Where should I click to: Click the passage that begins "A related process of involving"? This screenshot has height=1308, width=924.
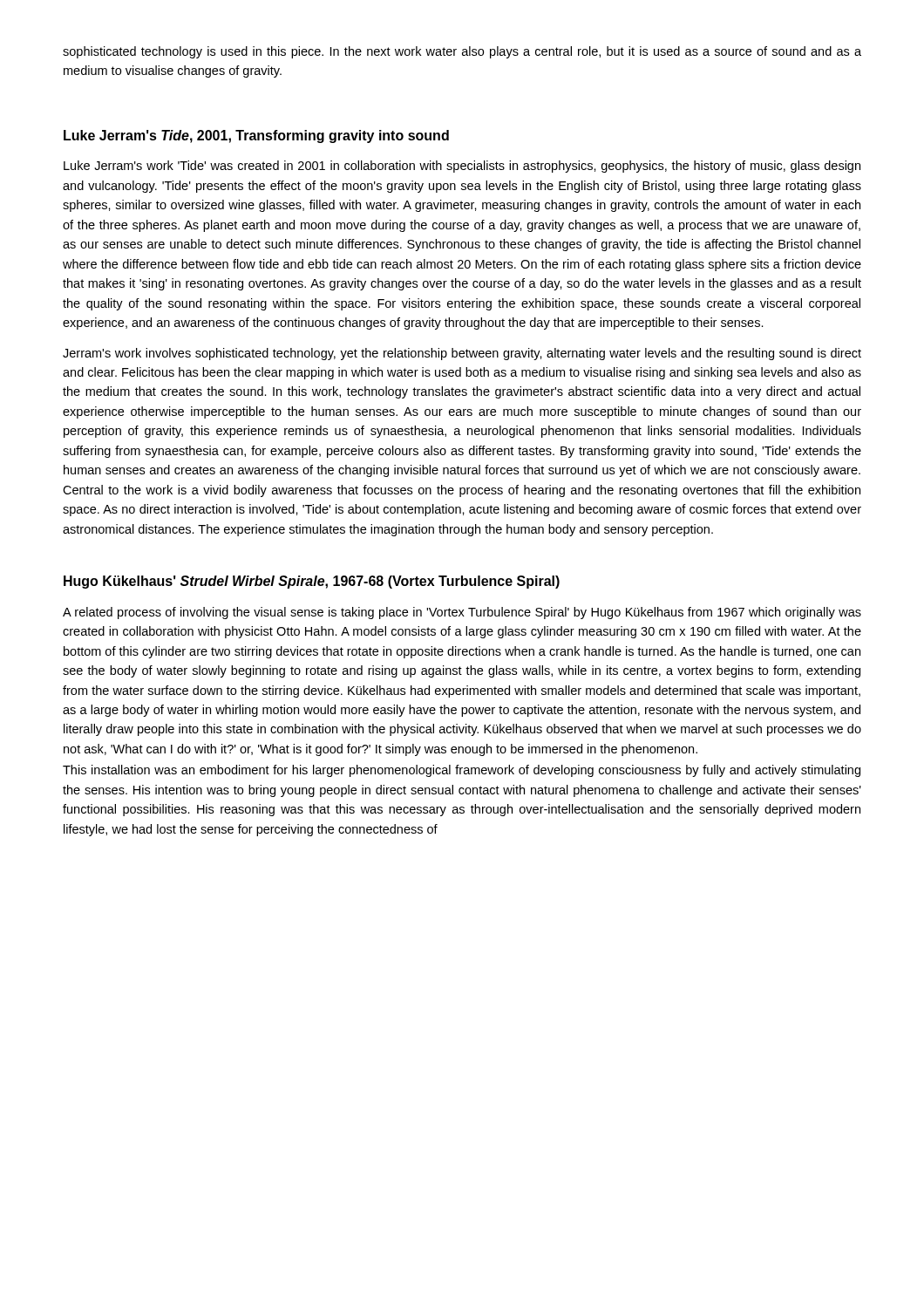click(462, 680)
